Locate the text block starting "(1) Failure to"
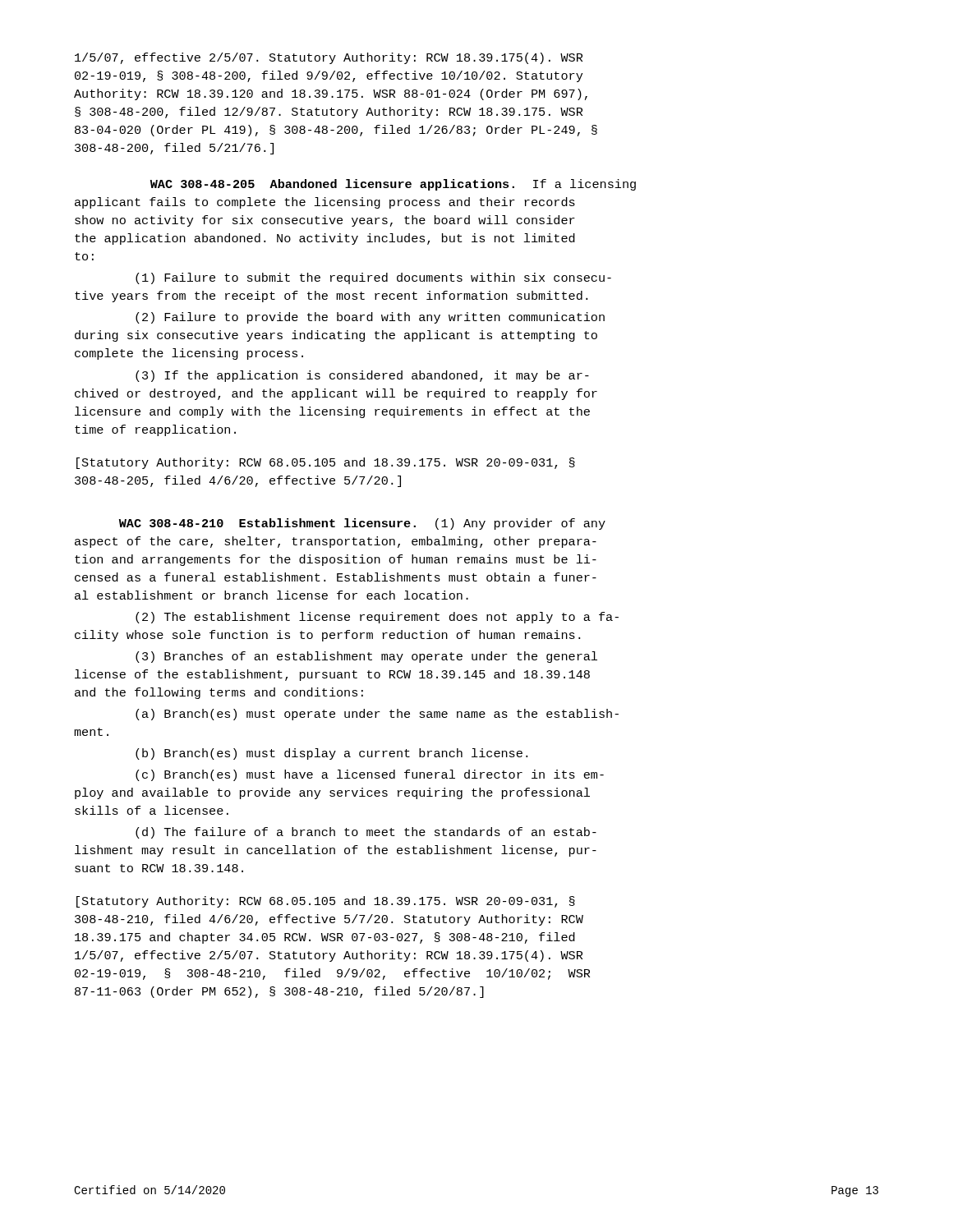953x1232 pixels. pyautogui.click(x=344, y=288)
